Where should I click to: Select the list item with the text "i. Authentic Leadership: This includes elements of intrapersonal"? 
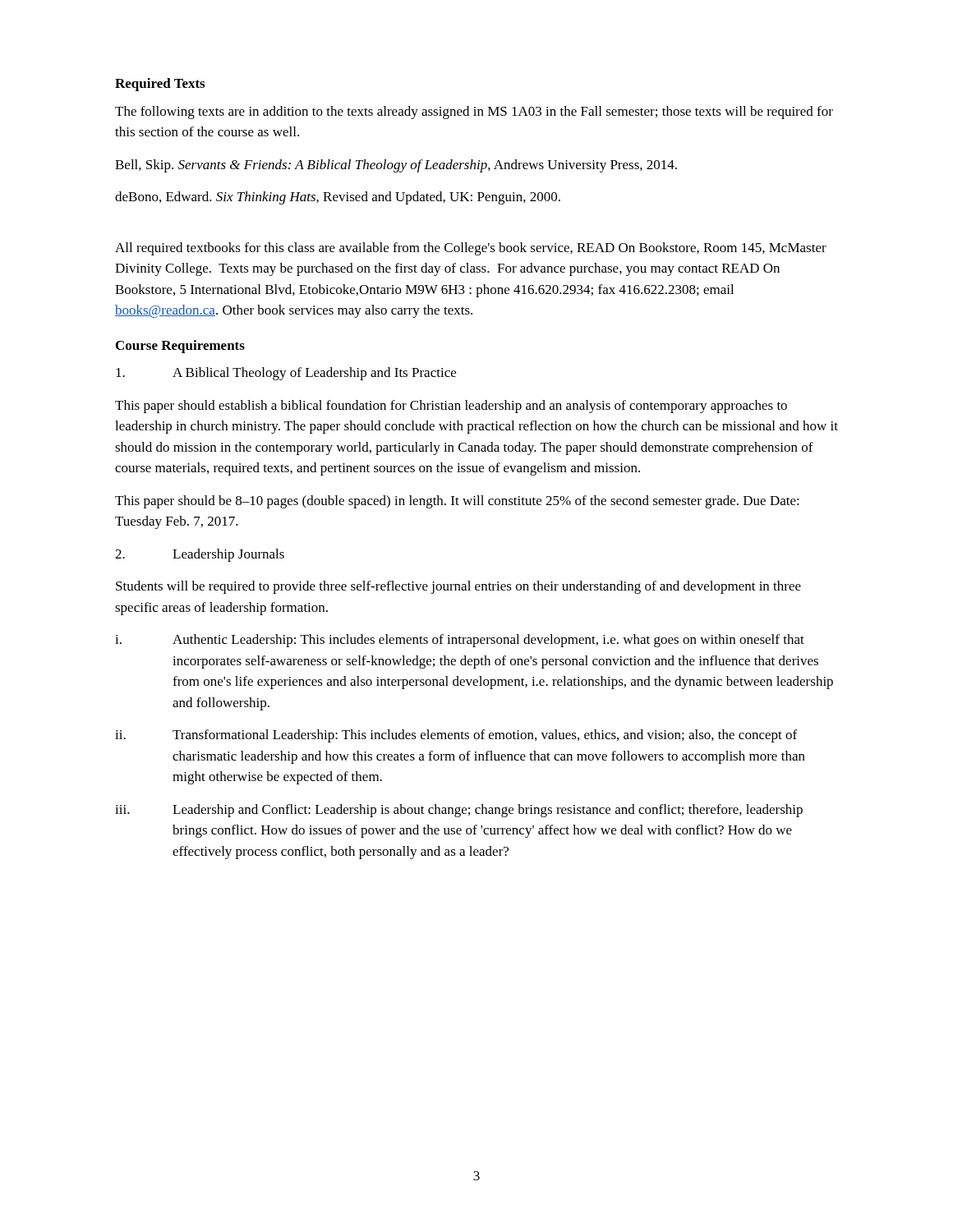click(476, 671)
